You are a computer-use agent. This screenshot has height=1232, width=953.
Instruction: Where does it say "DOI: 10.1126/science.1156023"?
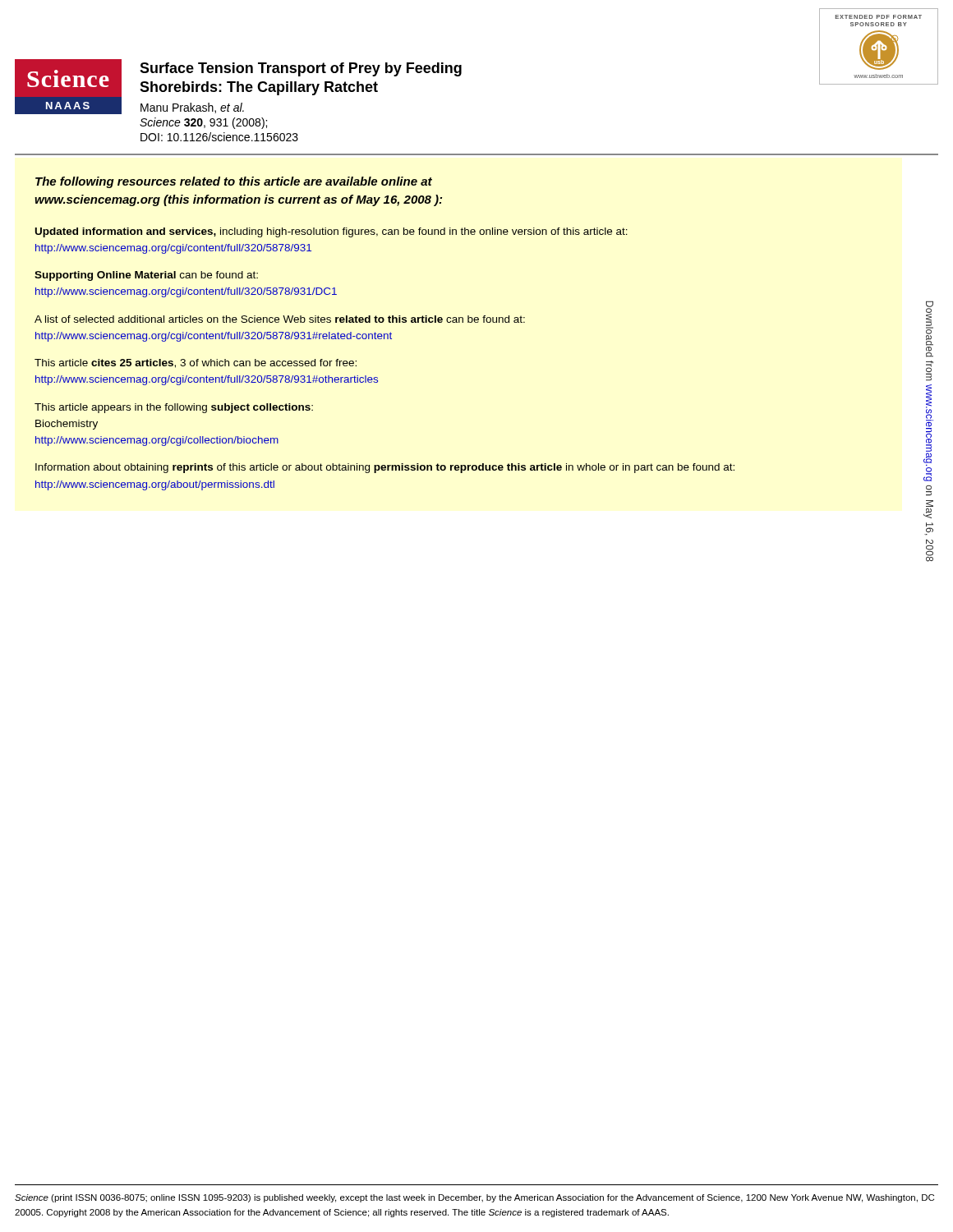click(219, 137)
